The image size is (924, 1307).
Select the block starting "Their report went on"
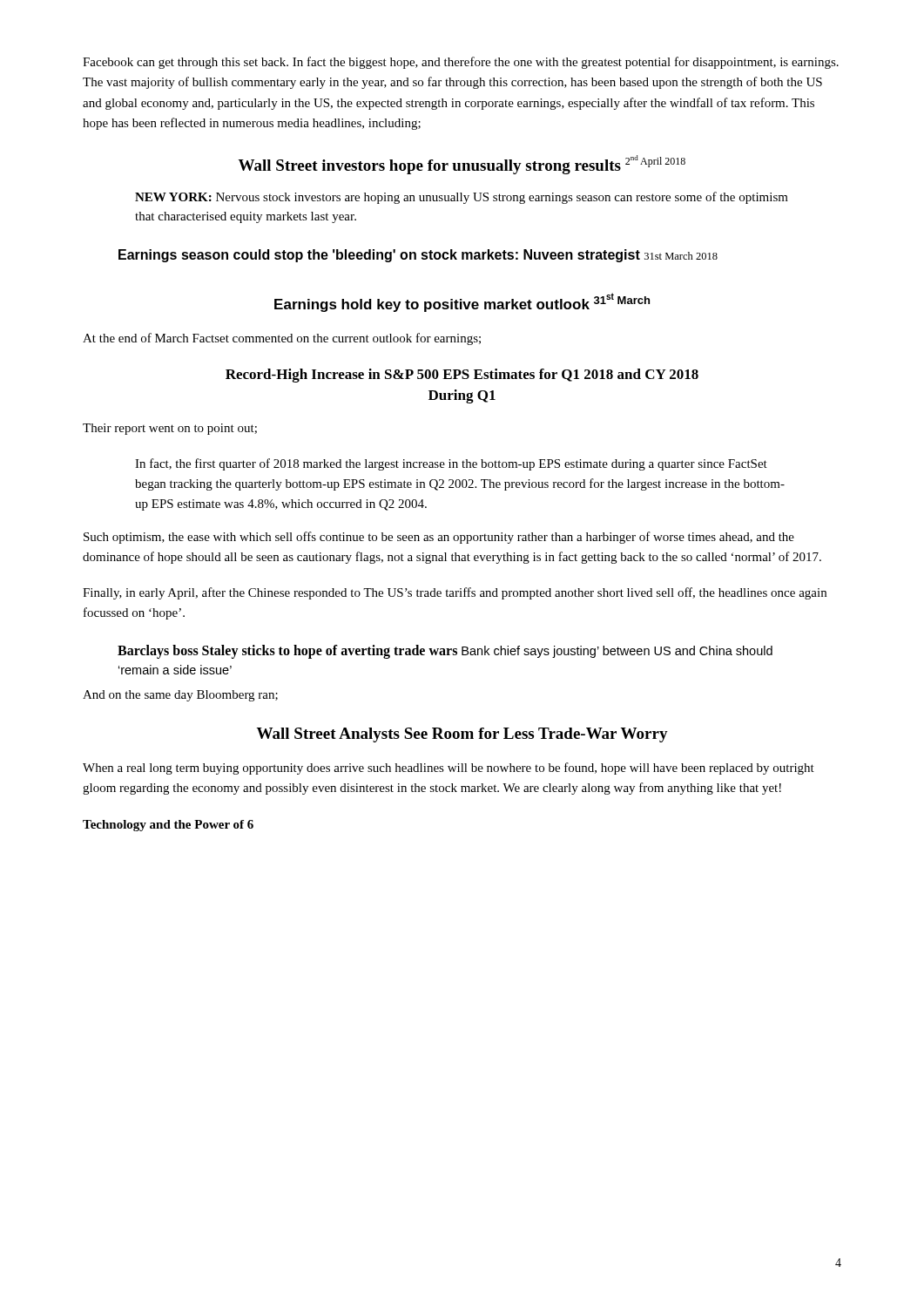[170, 428]
